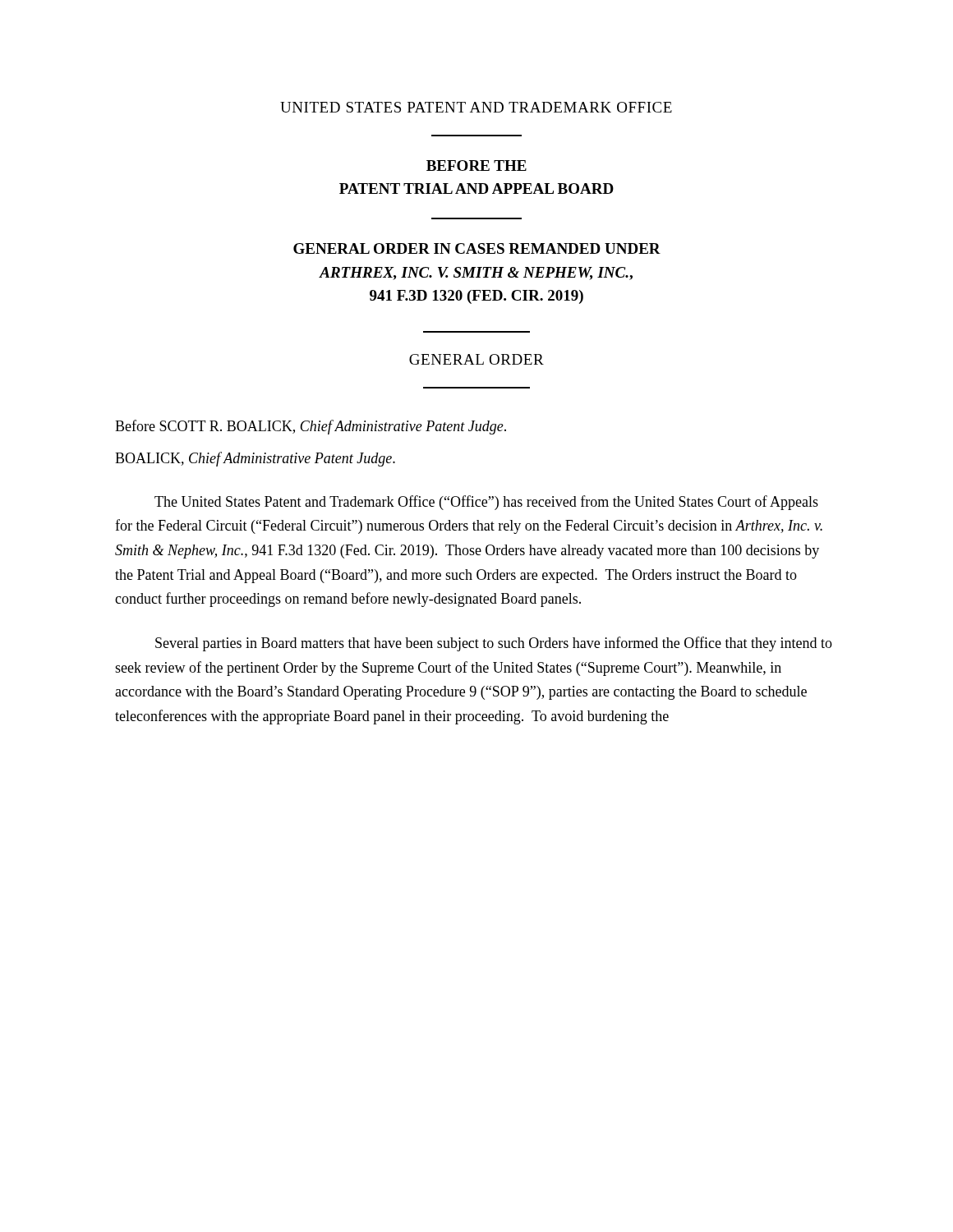
Task: Where is the passage that starts "Before SCOTT R. BOALICK,"?
Action: point(311,426)
